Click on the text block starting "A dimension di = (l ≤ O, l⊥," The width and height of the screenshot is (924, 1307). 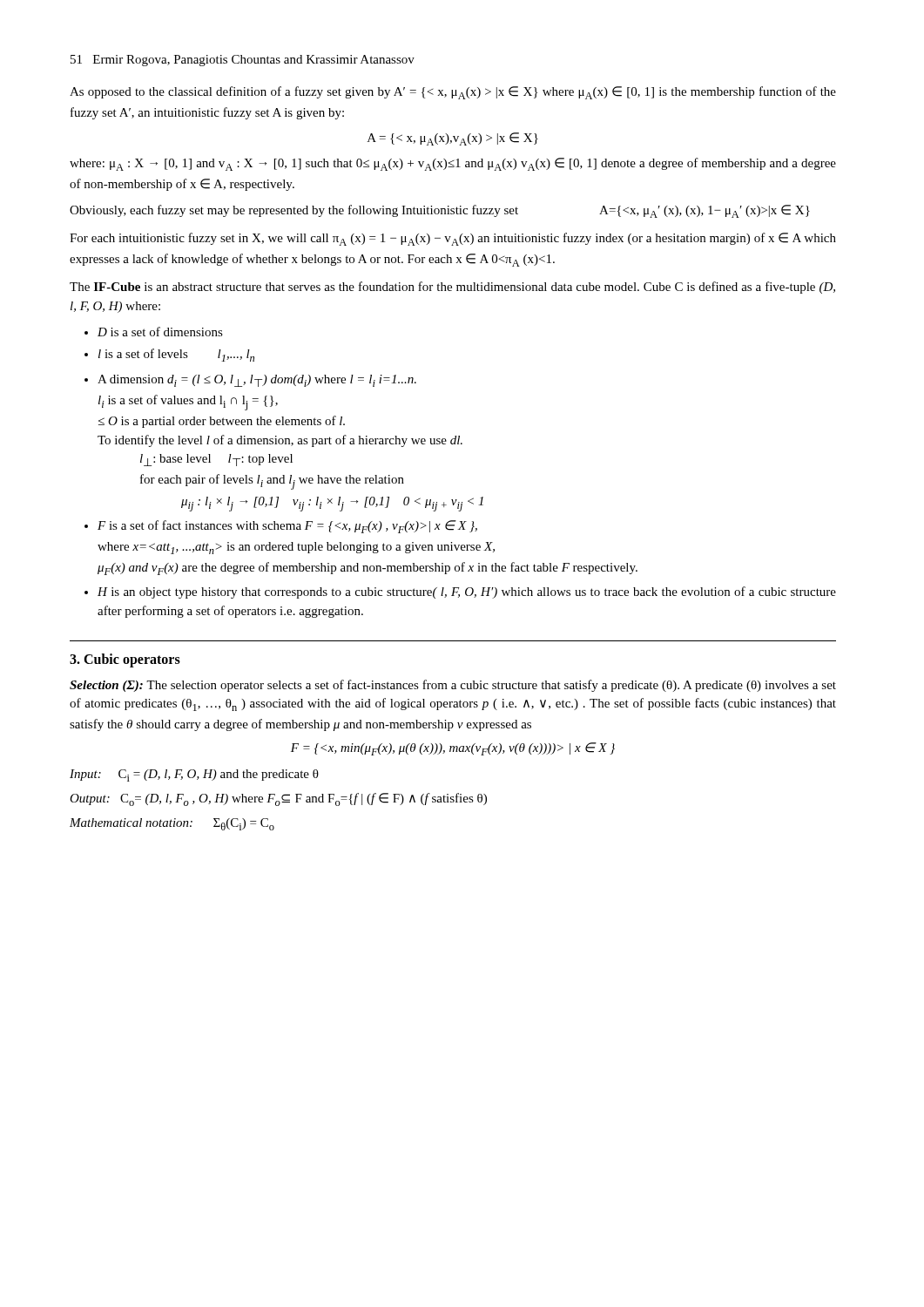pos(467,441)
